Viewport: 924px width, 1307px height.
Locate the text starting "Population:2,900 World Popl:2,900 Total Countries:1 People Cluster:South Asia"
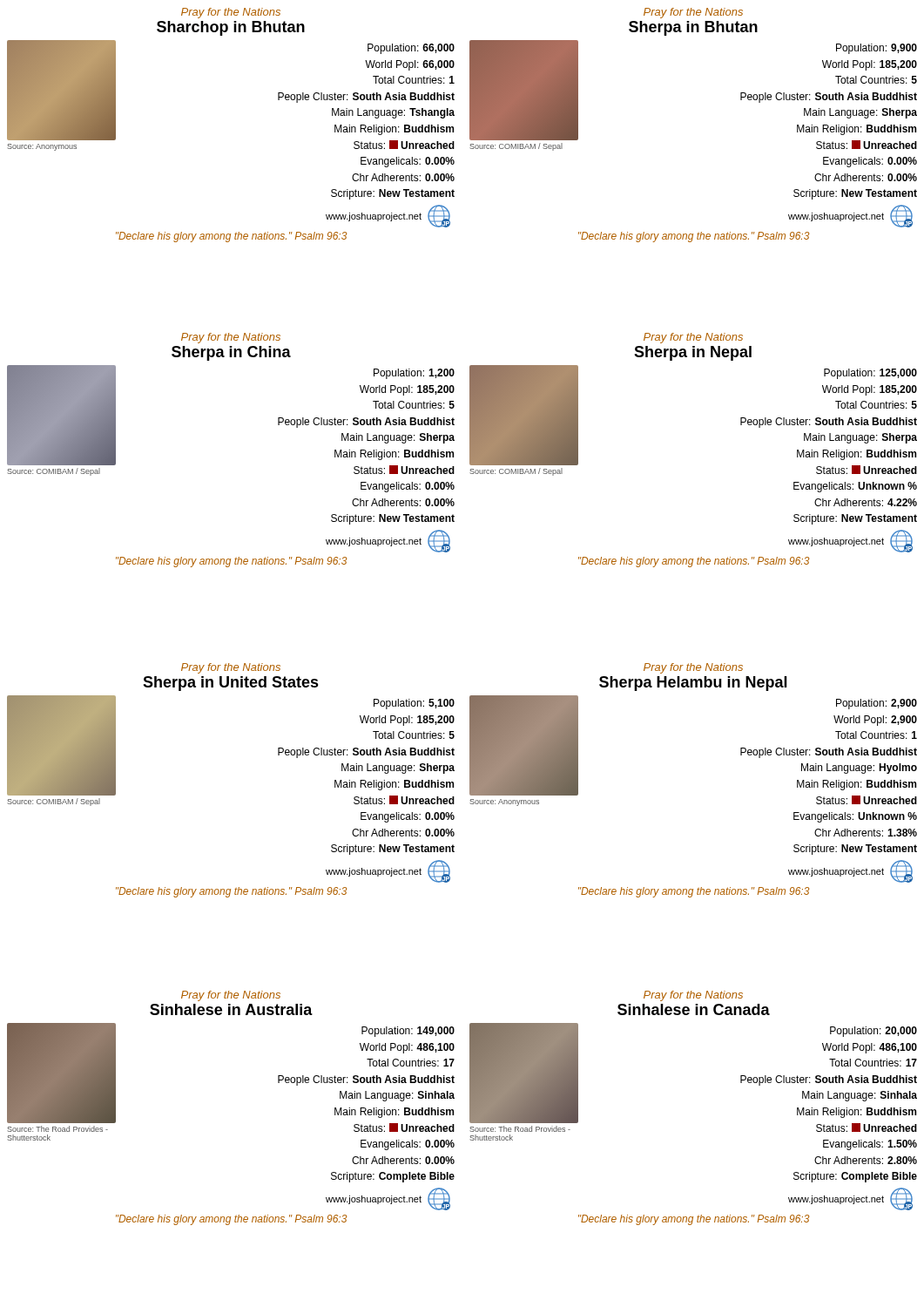point(877,704)
